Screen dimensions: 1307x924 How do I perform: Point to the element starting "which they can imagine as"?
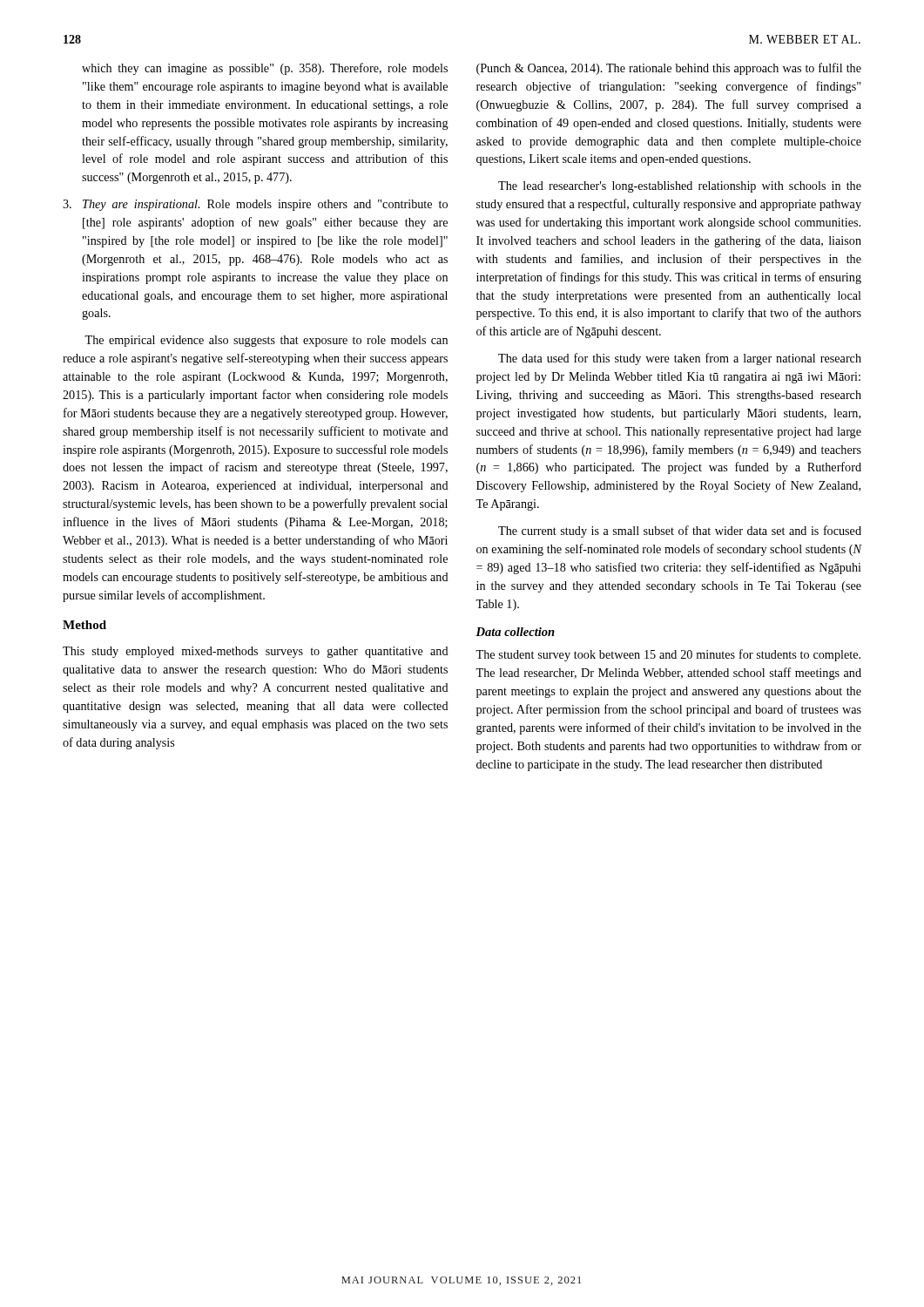[x=255, y=123]
